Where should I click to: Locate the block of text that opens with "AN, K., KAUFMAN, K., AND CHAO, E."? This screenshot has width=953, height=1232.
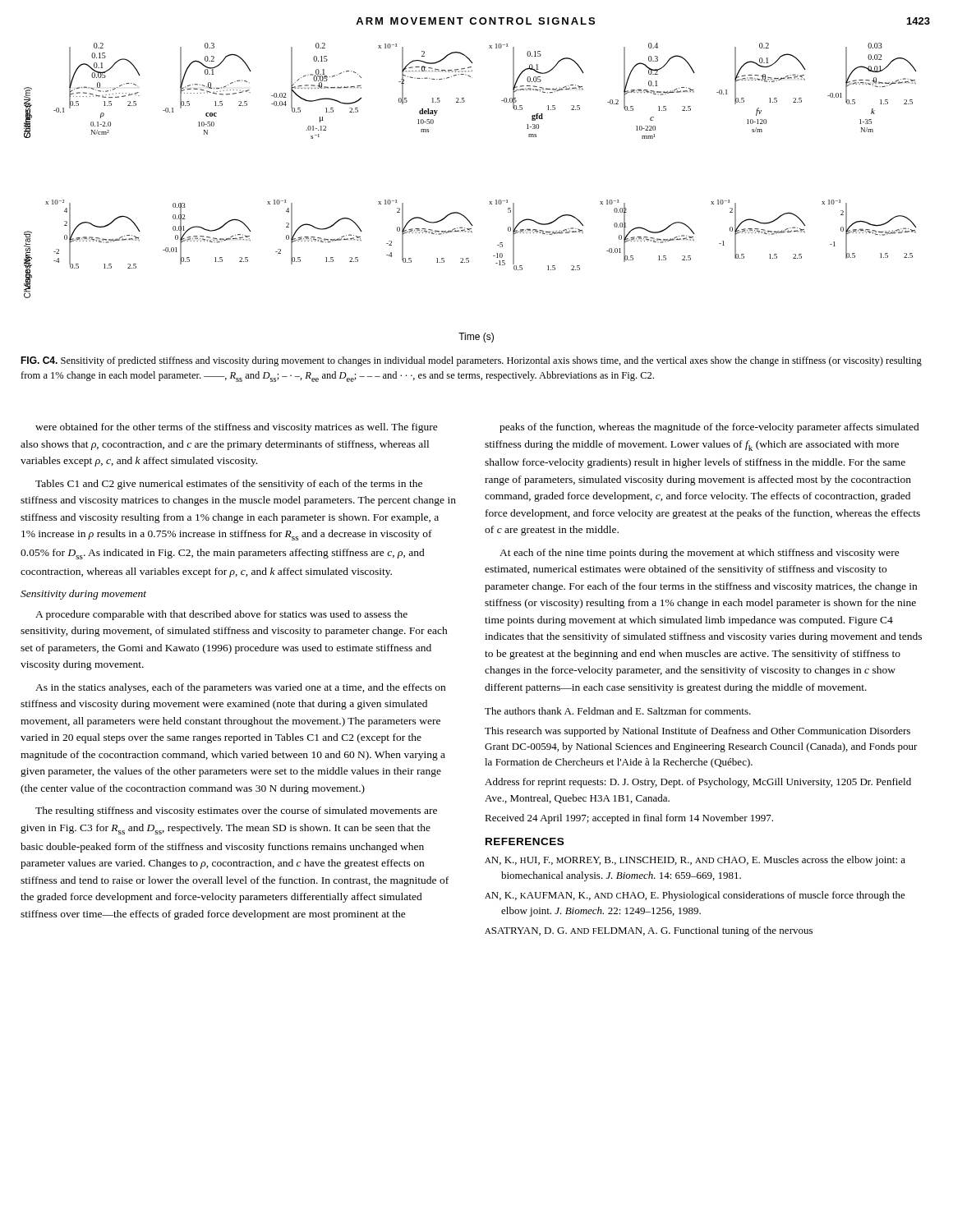coord(695,902)
